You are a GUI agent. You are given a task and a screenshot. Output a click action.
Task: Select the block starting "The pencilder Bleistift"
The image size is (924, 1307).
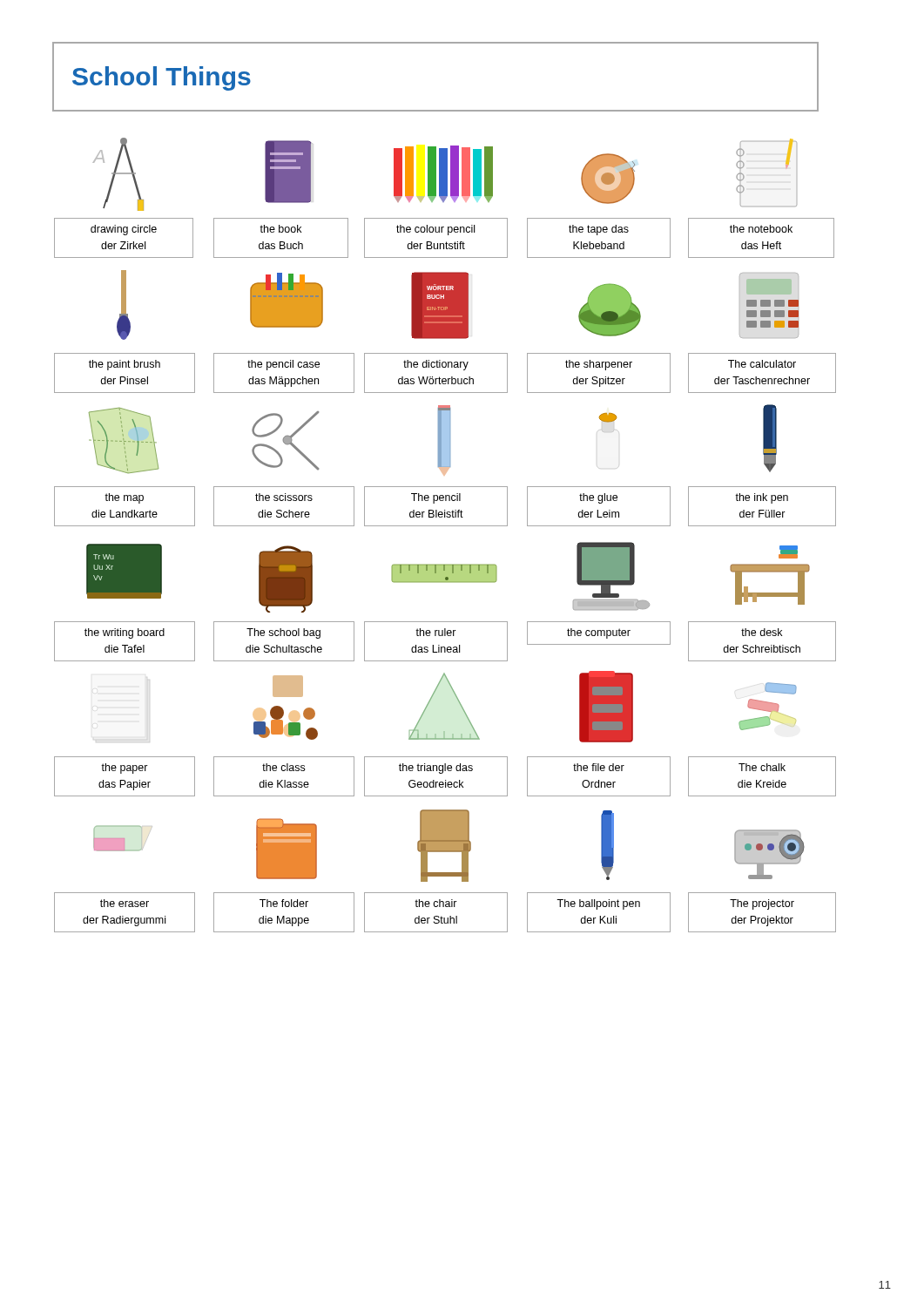pos(436,506)
